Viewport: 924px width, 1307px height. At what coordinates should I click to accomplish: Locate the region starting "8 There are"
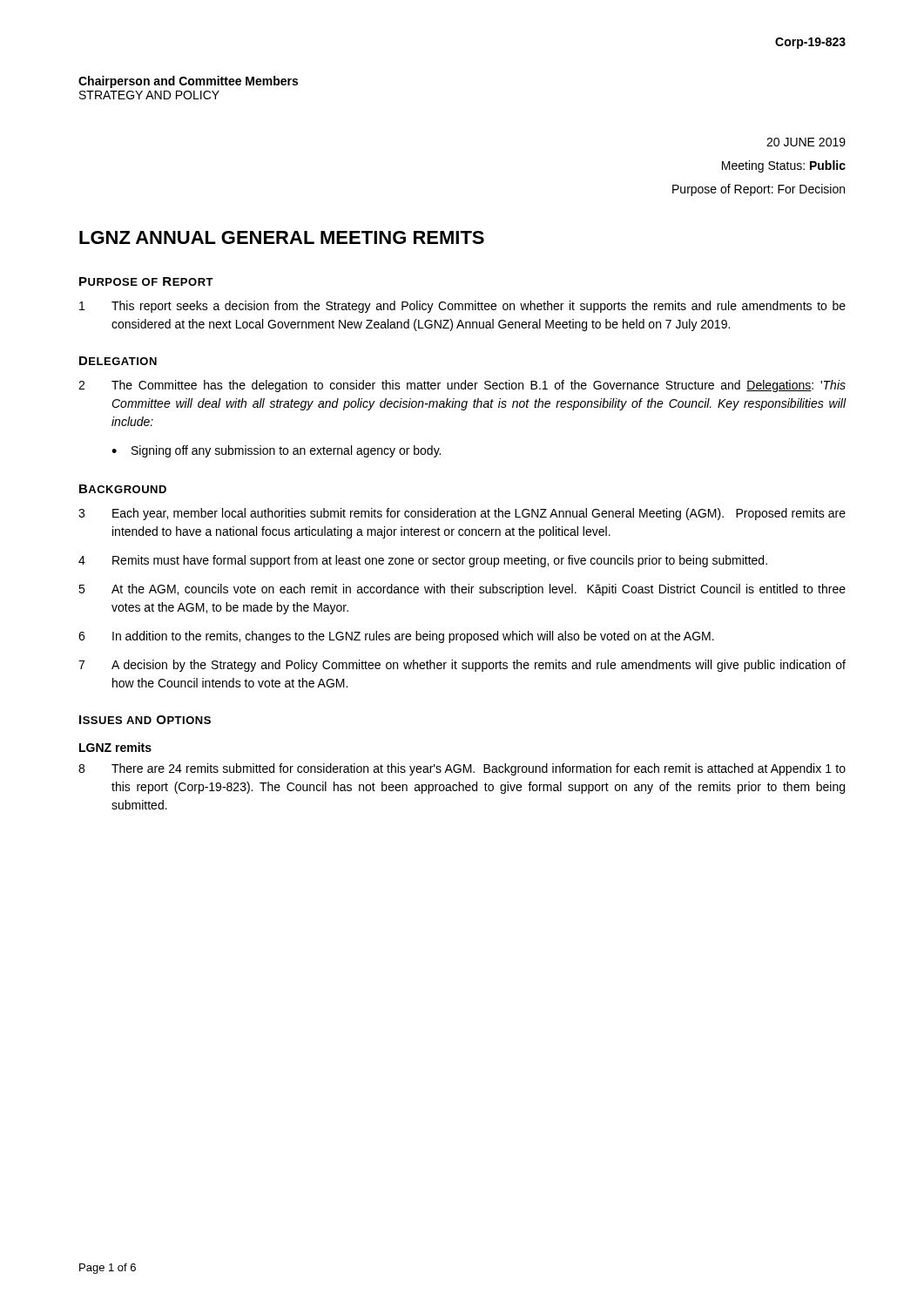(462, 788)
